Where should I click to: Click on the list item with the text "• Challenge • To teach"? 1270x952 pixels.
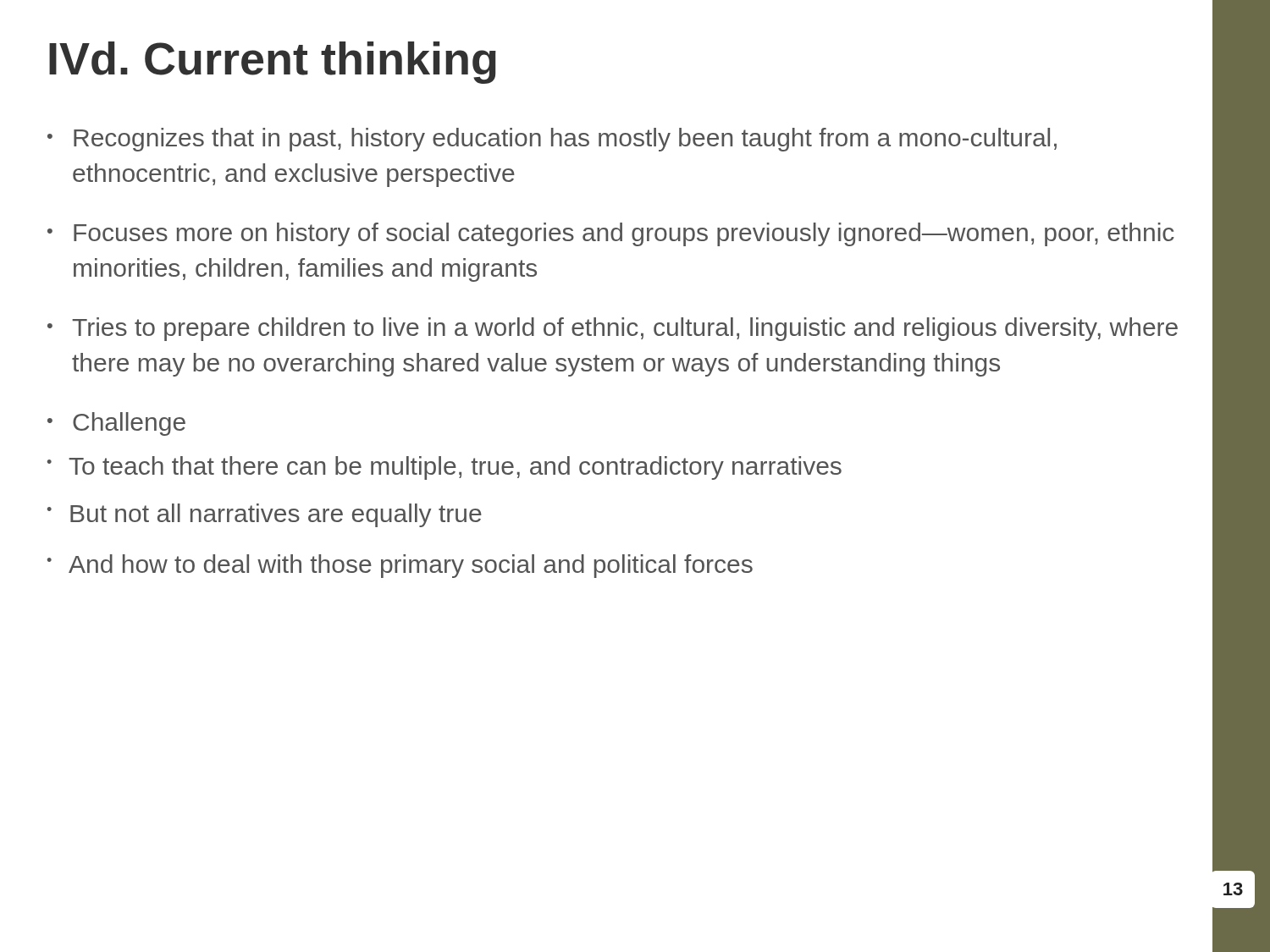click(444, 499)
